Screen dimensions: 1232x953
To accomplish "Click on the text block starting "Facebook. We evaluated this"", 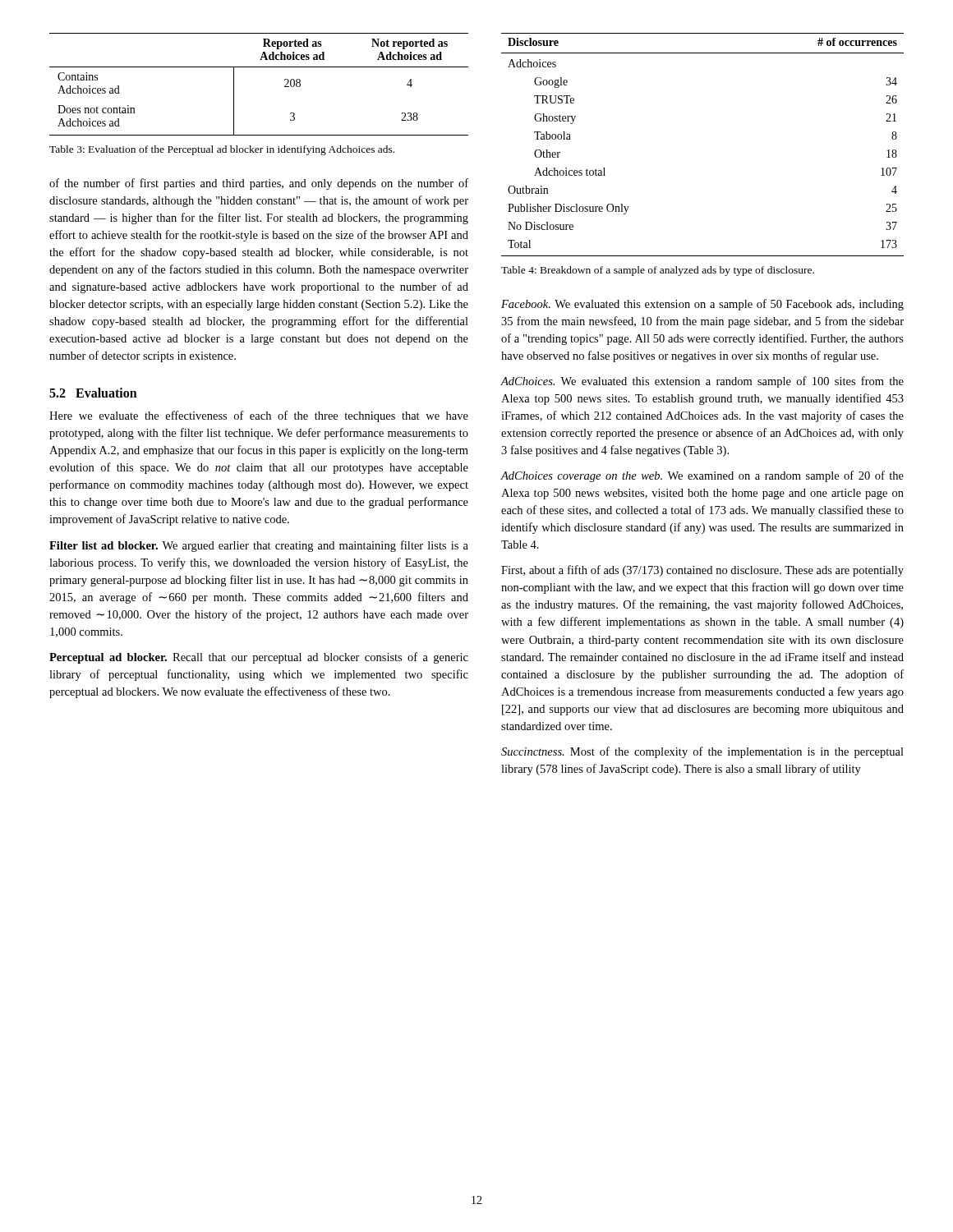I will 702,330.
